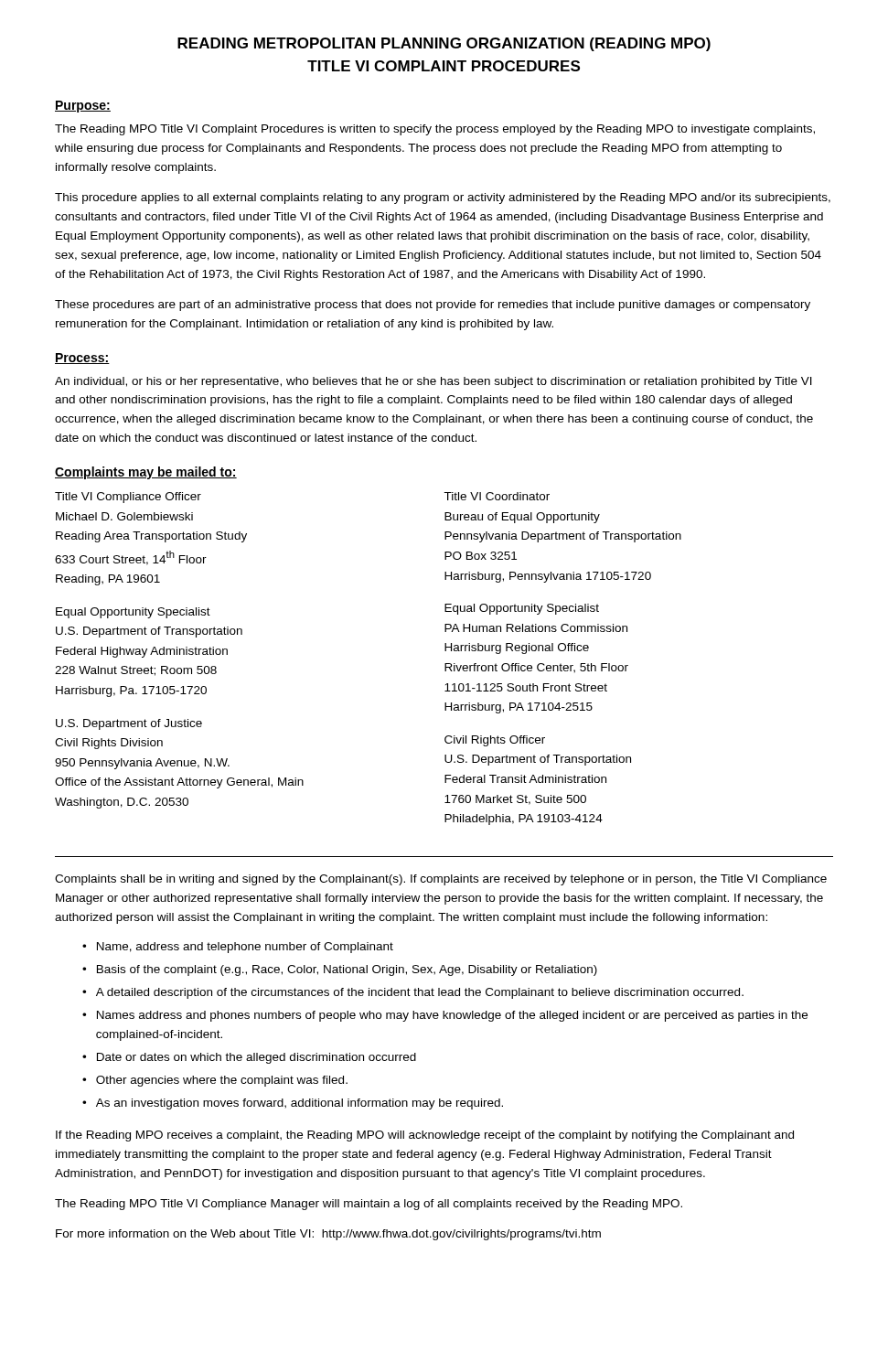Locate the element starting "Title VI Compliance Officer Michael D."
This screenshot has height=1372, width=888.
(125, 499)
